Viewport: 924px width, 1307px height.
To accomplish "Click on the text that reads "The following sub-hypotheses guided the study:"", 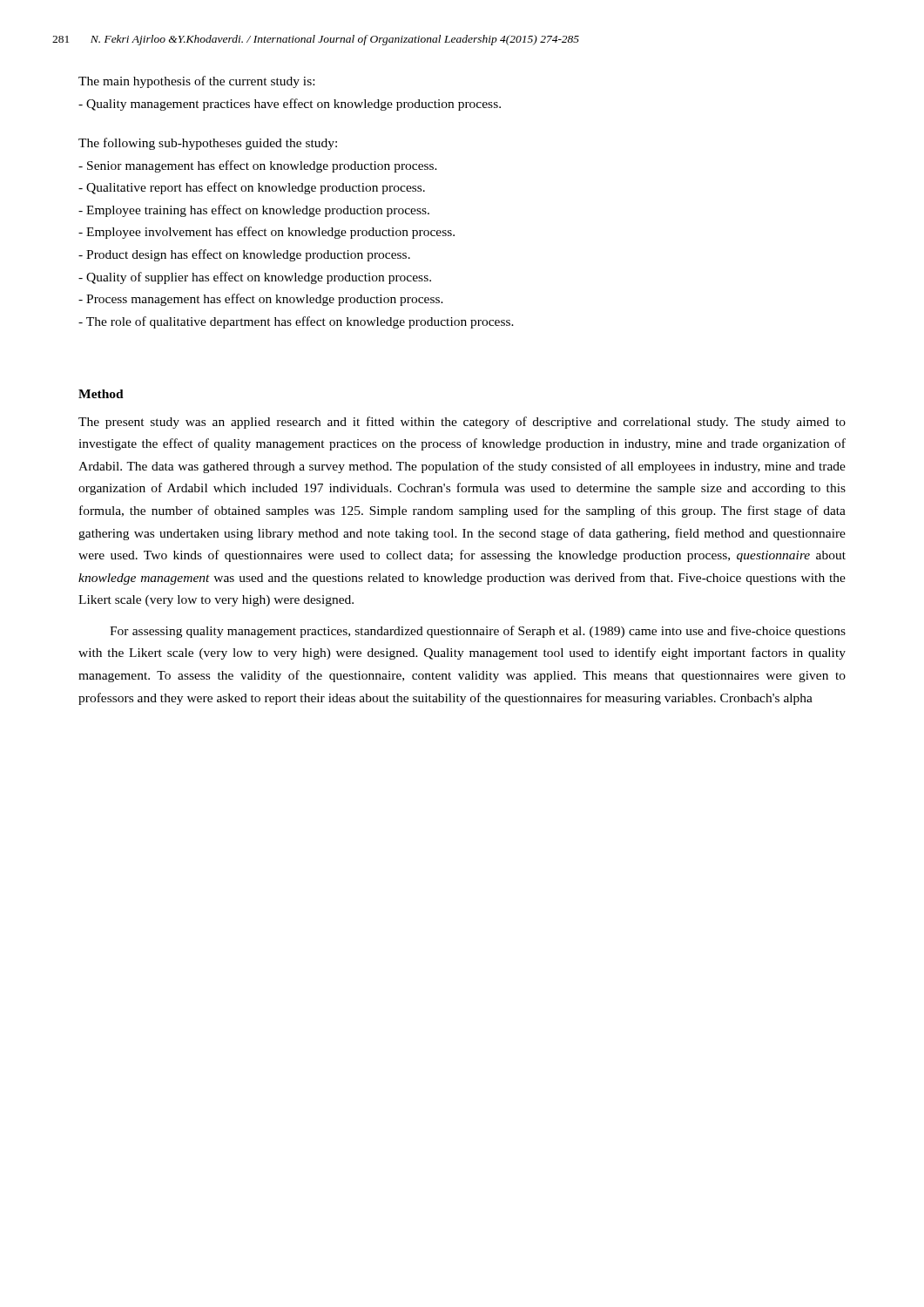I will 208,143.
